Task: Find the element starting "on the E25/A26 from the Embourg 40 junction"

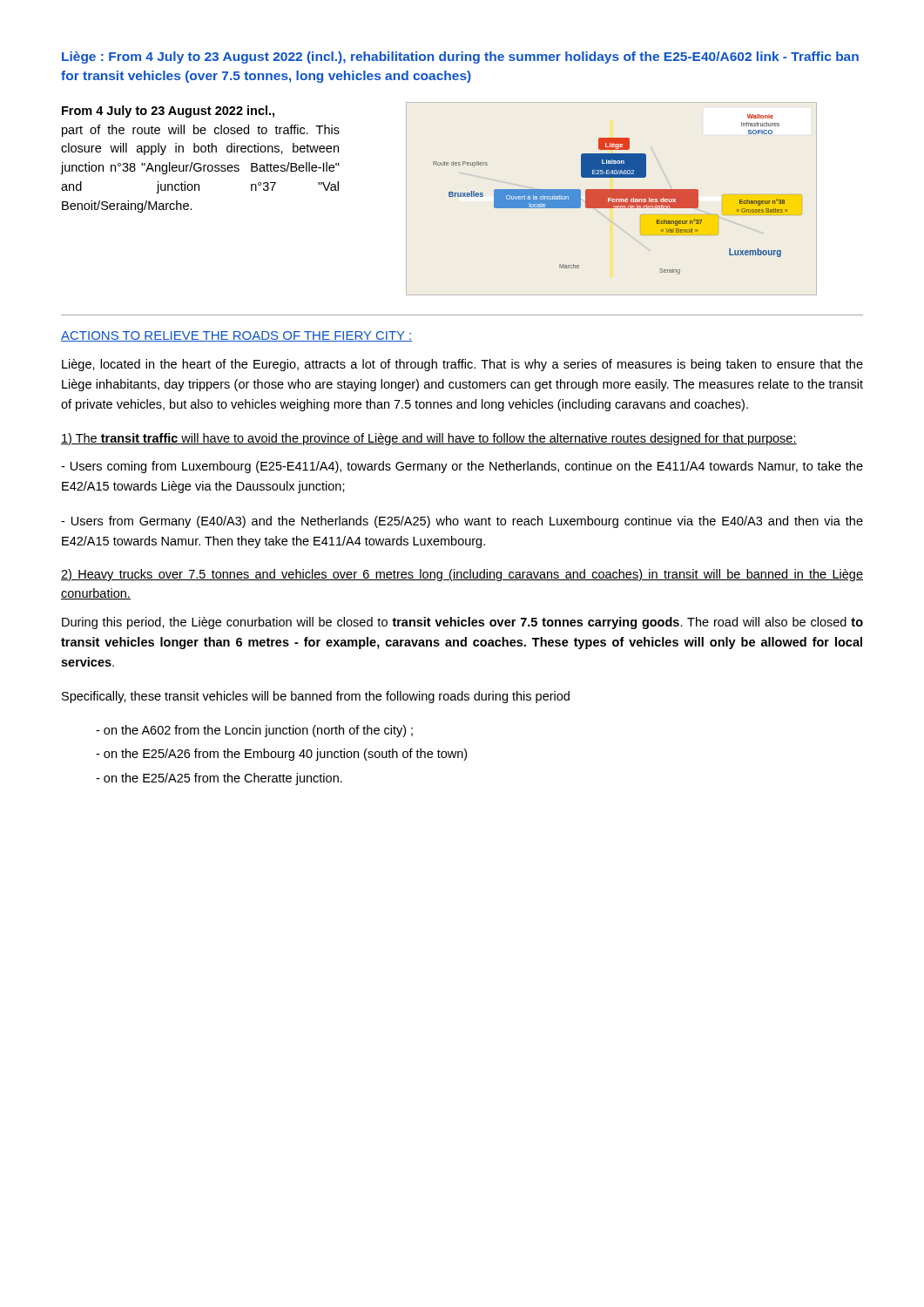Action: pyautogui.click(x=282, y=754)
